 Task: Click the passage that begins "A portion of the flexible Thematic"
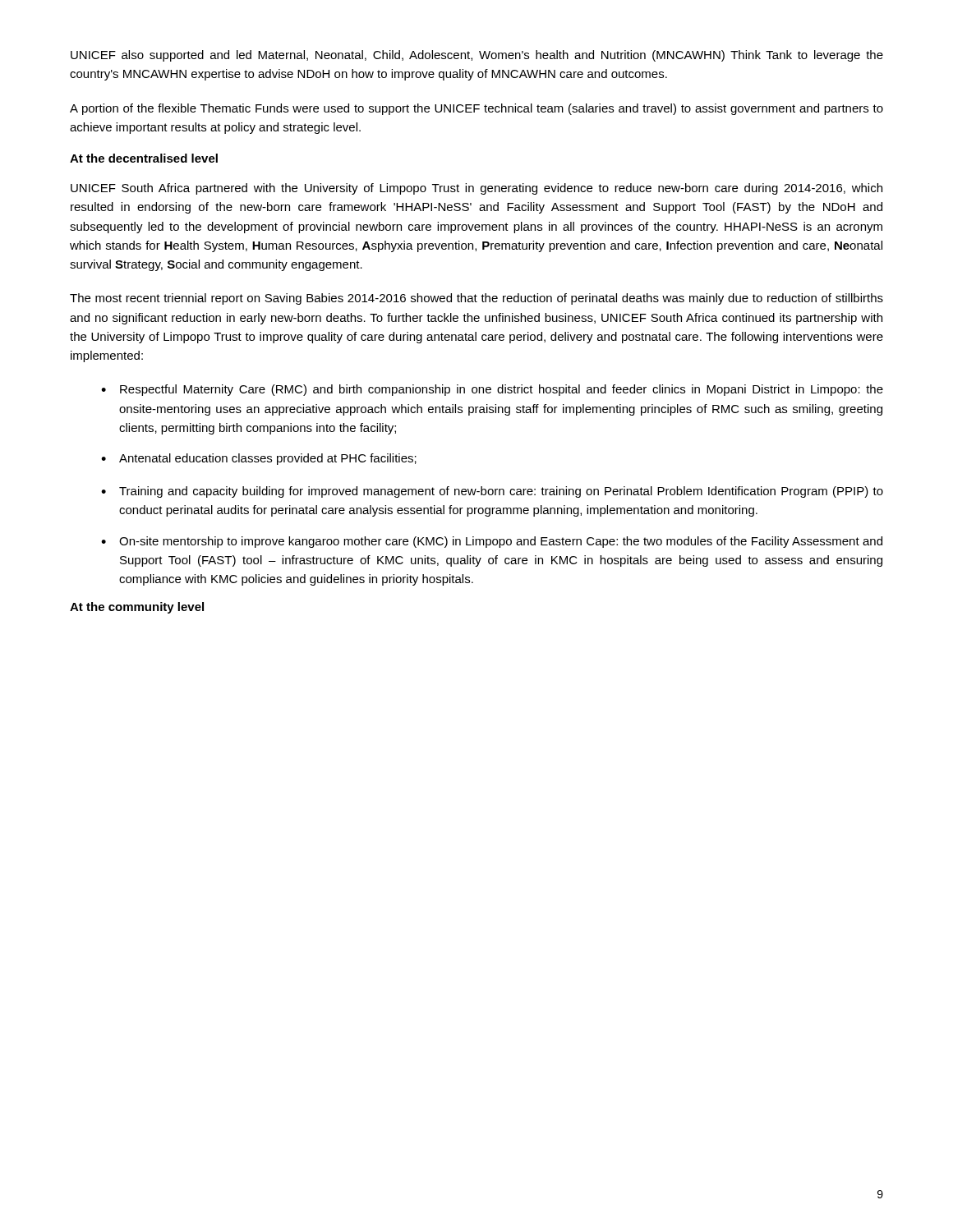click(x=476, y=117)
